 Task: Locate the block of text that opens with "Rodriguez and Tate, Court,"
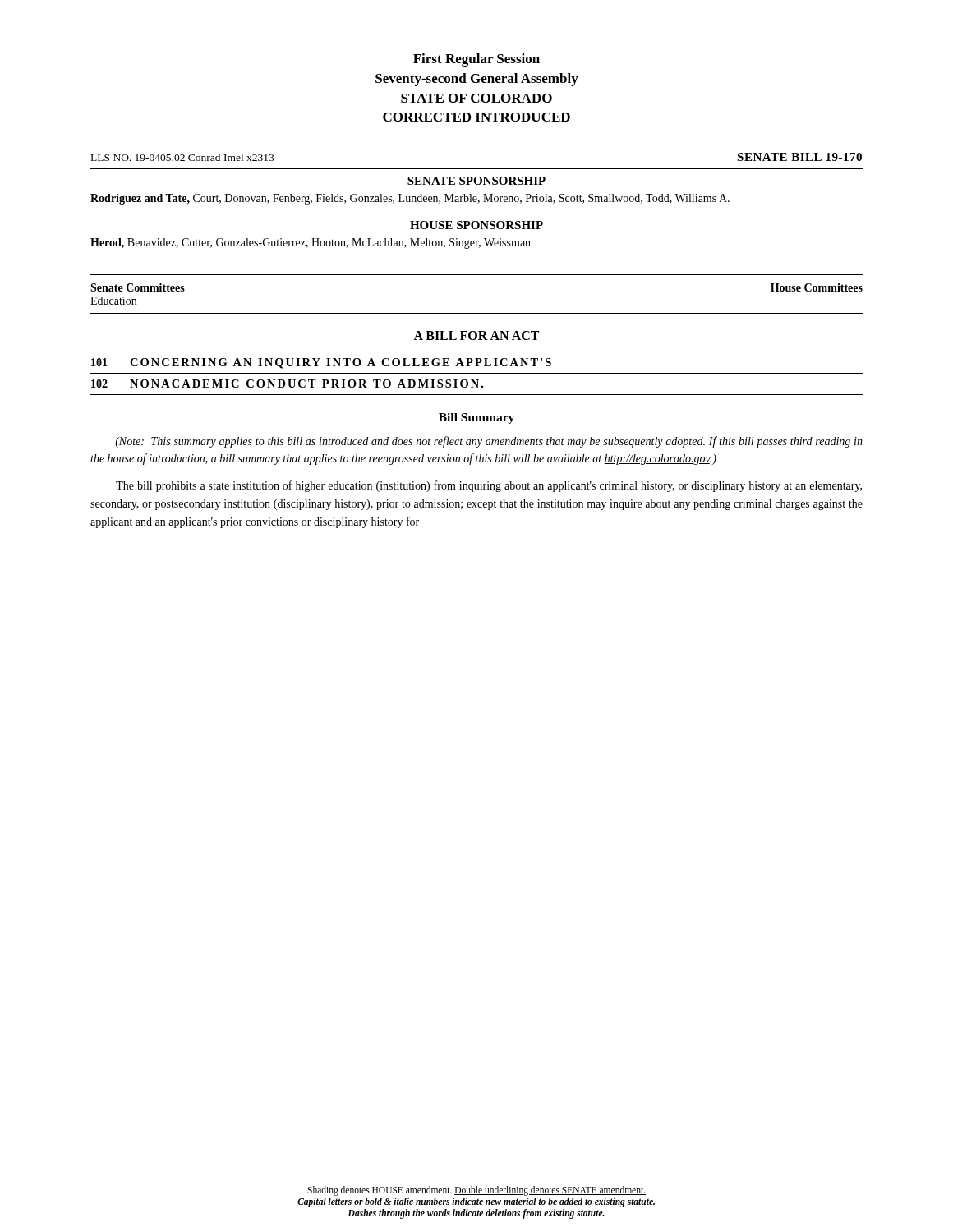410,198
